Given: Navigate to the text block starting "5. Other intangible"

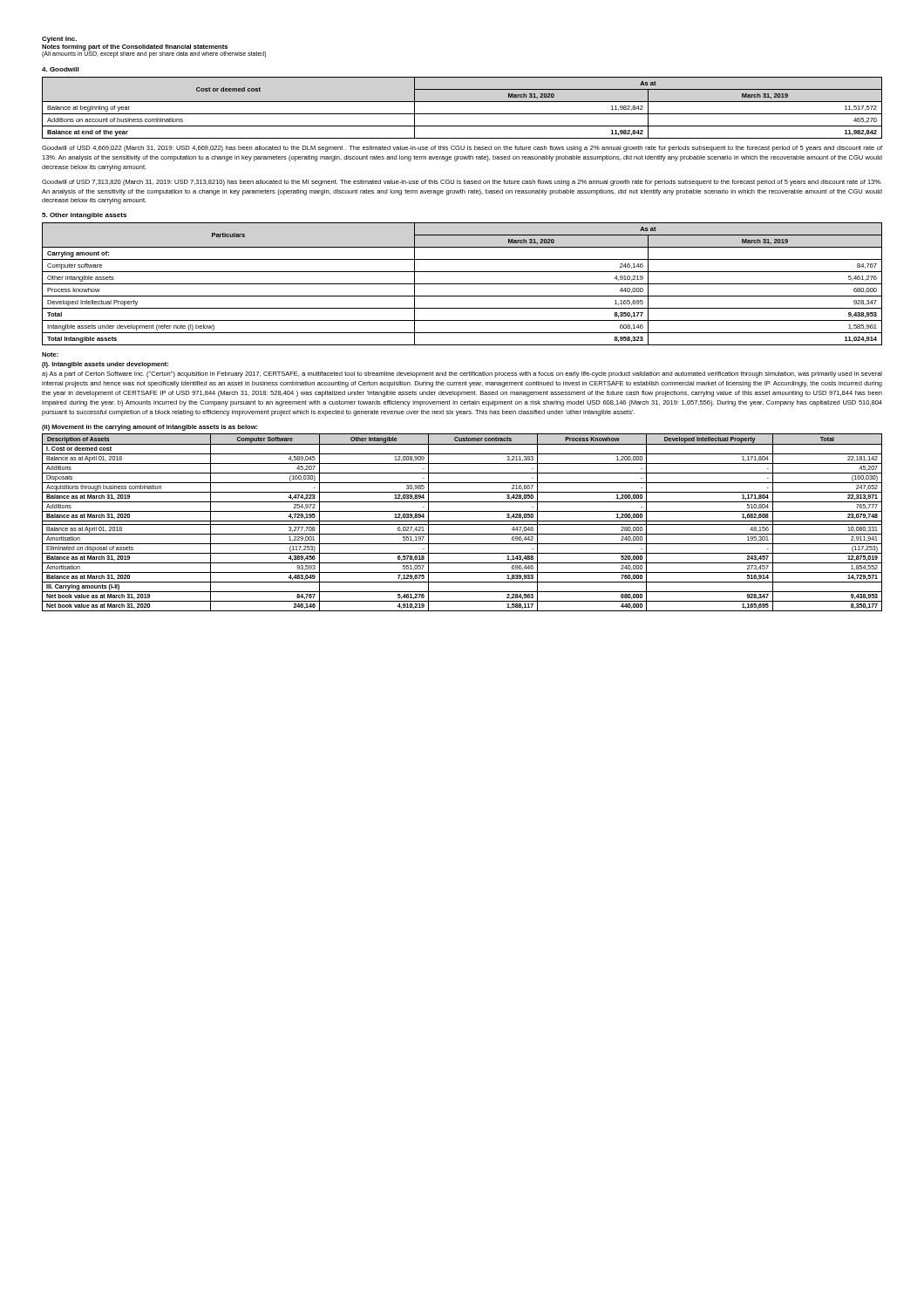Looking at the screenshot, I should tap(84, 215).
